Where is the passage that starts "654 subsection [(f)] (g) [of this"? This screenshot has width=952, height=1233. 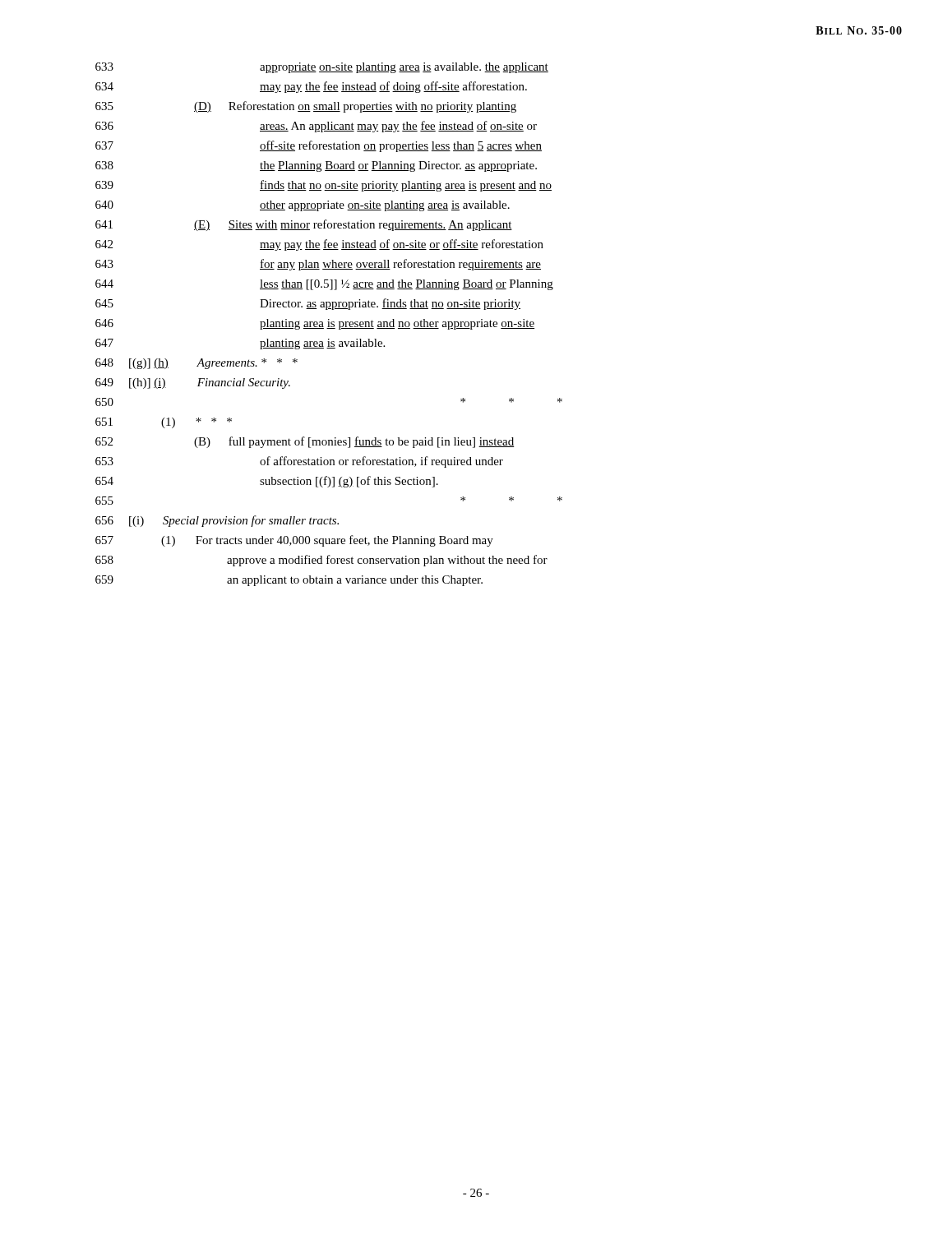pos(267,482)
